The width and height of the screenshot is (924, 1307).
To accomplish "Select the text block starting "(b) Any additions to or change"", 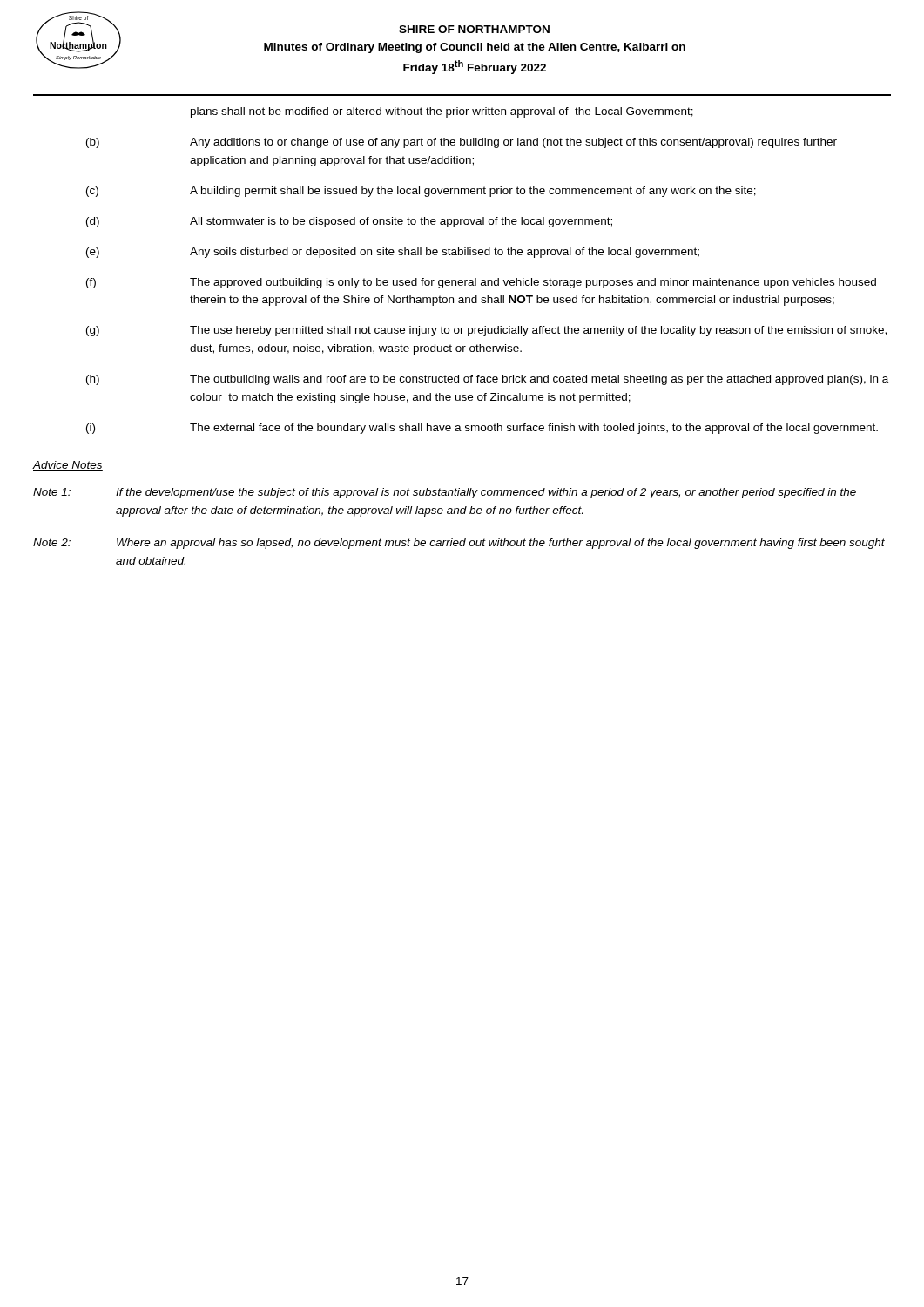I will [x=462, y=151].
